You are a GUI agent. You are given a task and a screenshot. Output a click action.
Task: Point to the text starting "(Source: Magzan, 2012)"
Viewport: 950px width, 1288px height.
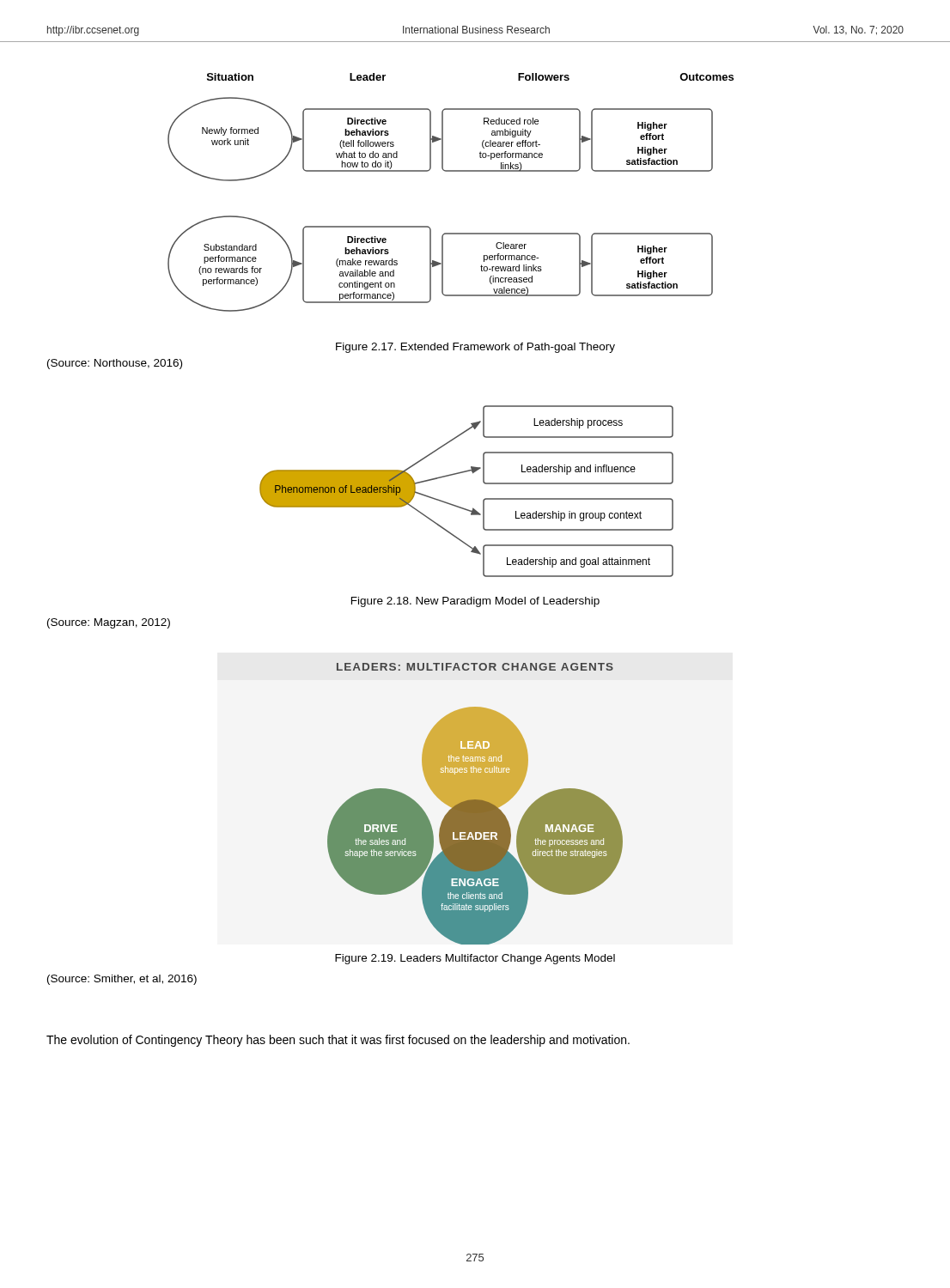109,622
